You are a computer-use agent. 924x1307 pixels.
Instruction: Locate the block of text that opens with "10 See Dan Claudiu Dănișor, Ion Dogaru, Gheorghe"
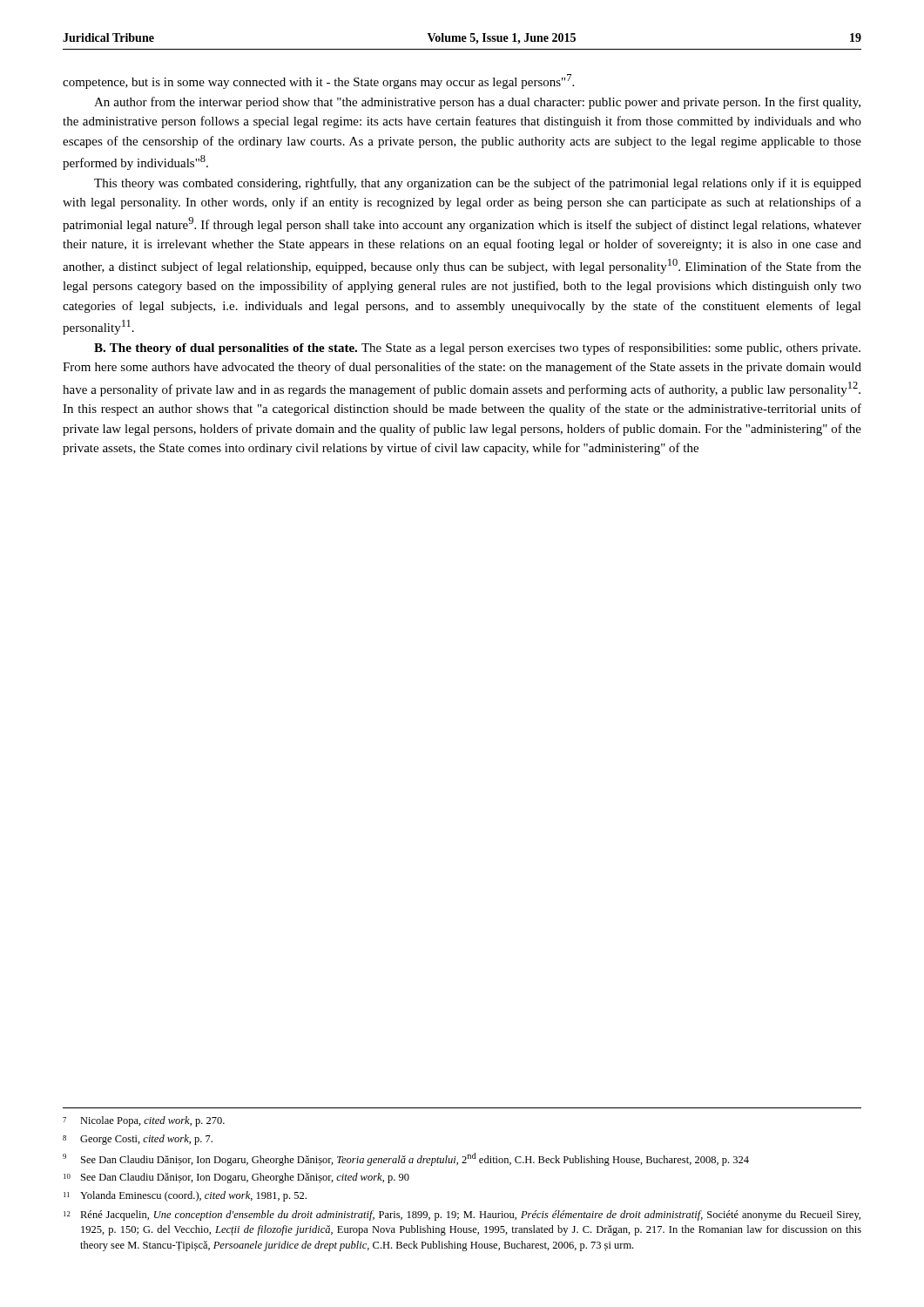pyautogui.click(x=236, y=1178)
